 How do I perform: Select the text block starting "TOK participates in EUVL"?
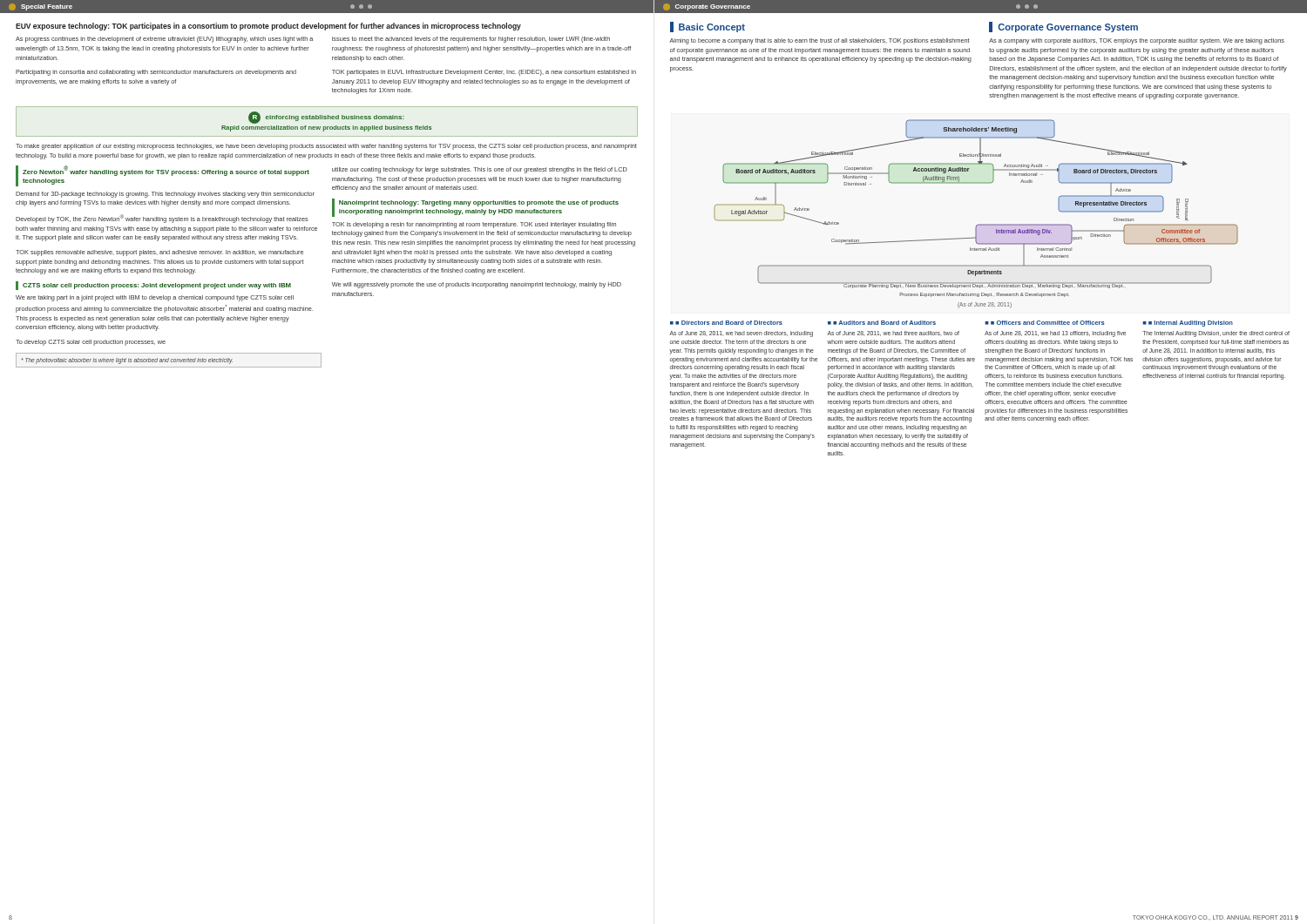(484, 81)
